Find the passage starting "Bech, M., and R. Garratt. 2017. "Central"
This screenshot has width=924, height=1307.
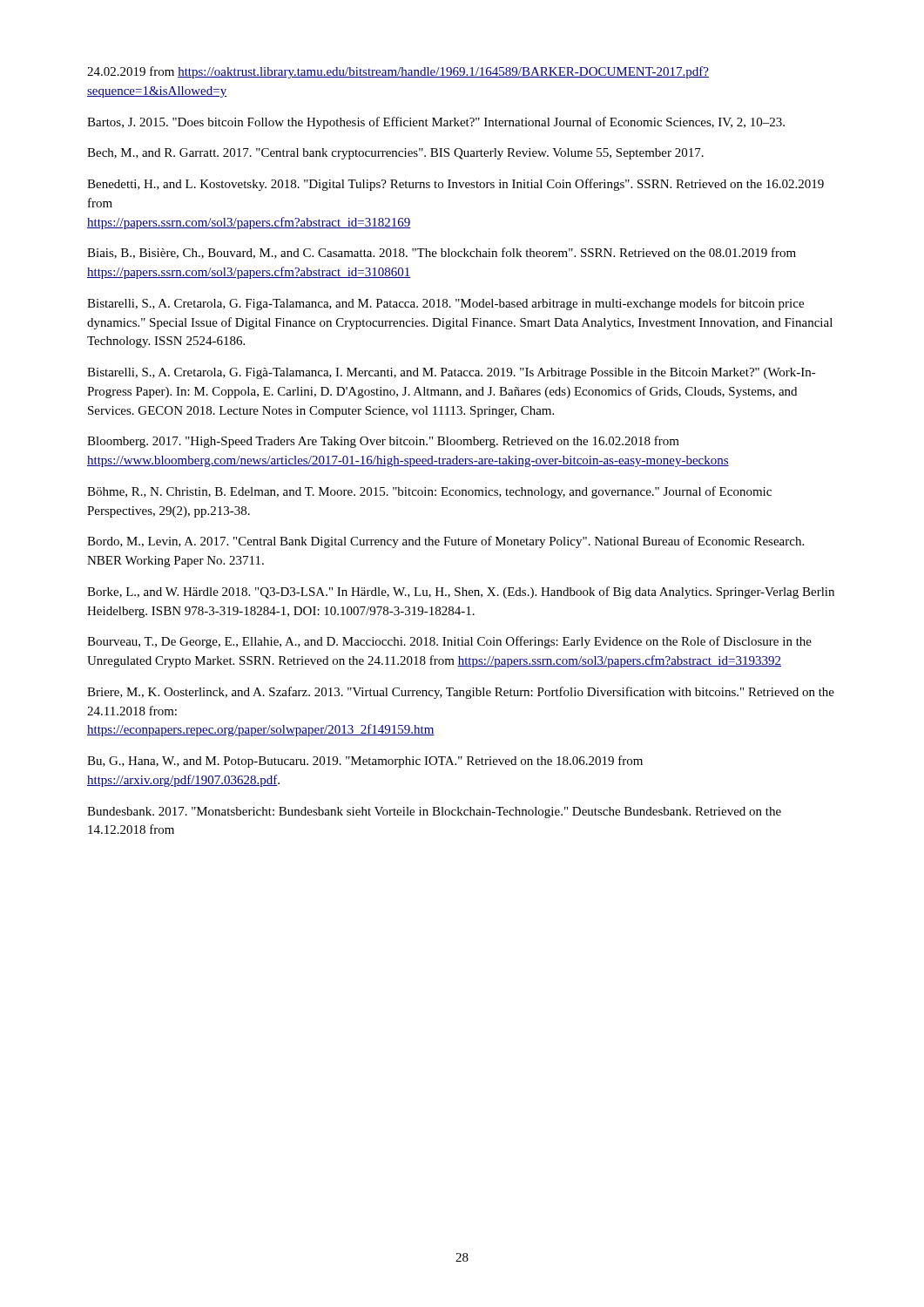396,153
